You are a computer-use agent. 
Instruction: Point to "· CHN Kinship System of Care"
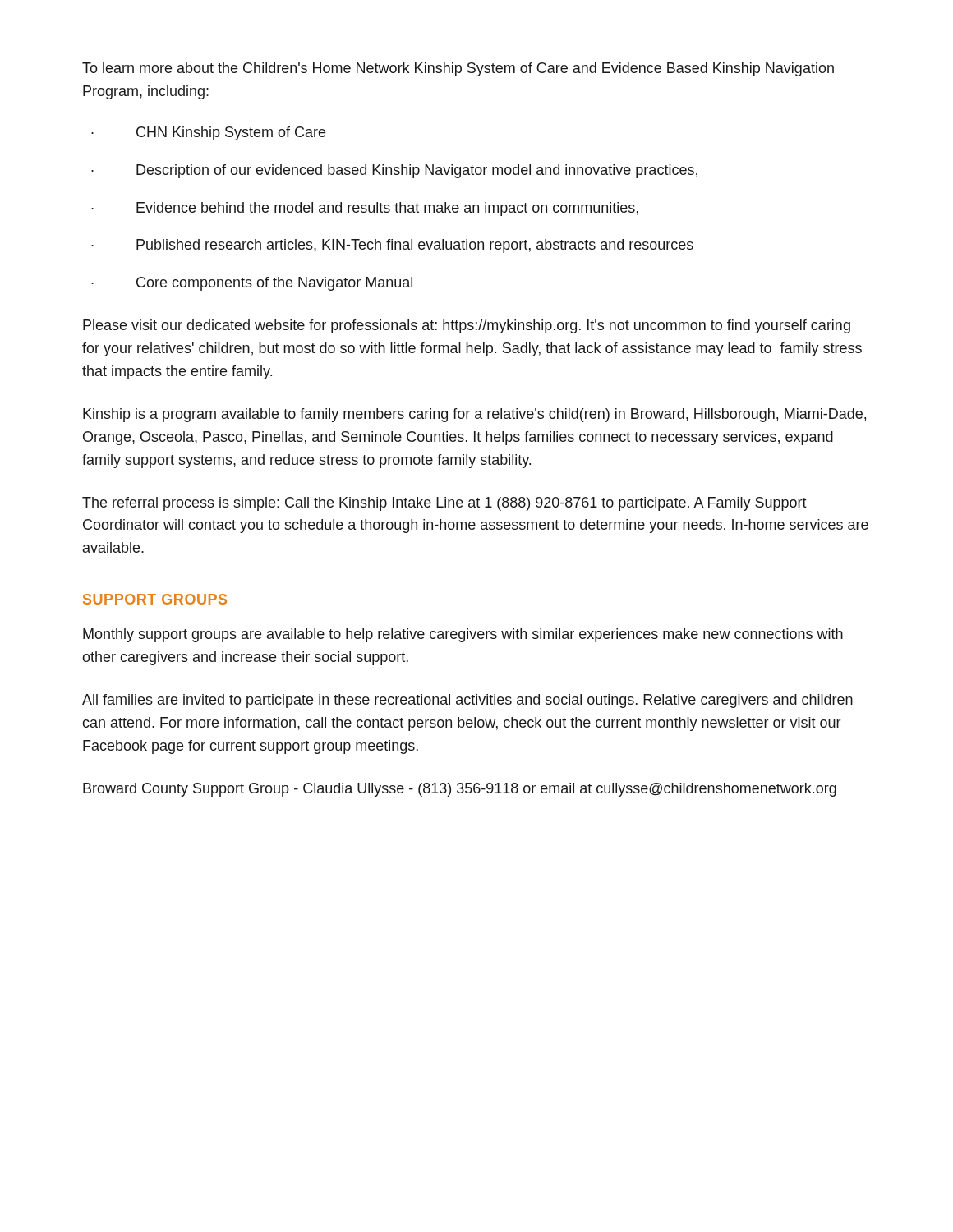(208, 133)
